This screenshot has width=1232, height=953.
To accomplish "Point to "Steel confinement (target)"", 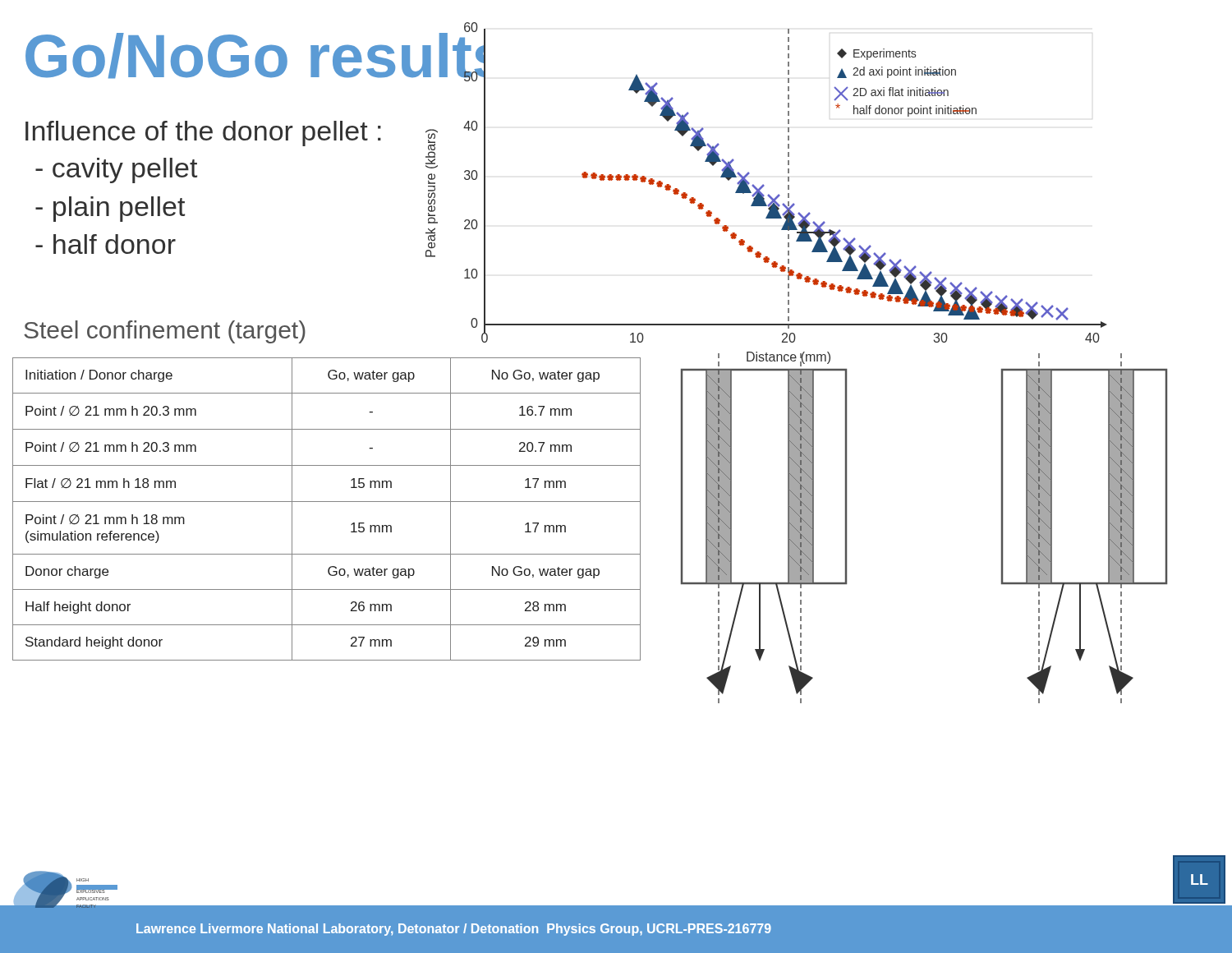I will [x=165, y=330].
